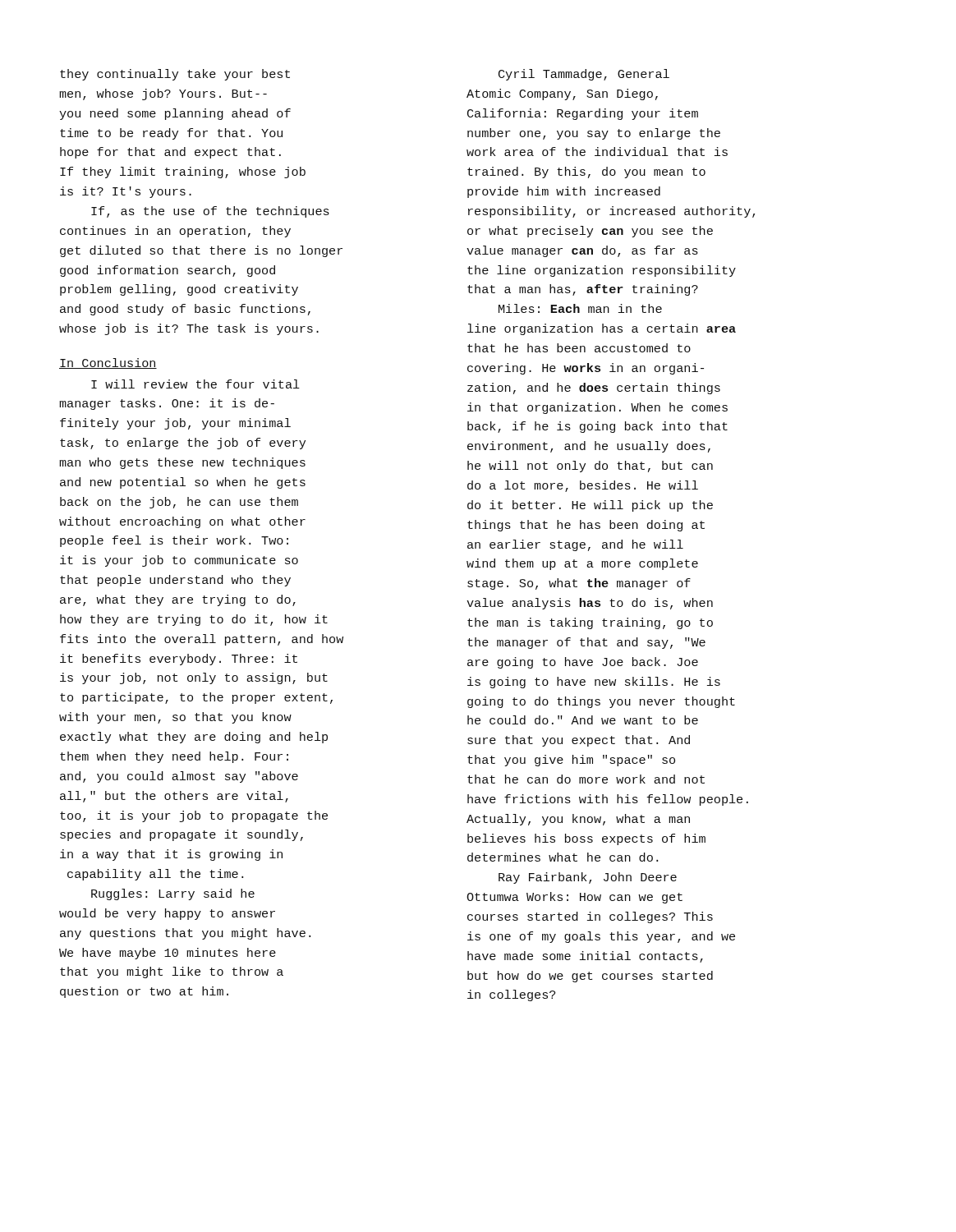
Task: Navigate to the region starting "they continually take your best men, whose"
Action: (x=233, y=203)
